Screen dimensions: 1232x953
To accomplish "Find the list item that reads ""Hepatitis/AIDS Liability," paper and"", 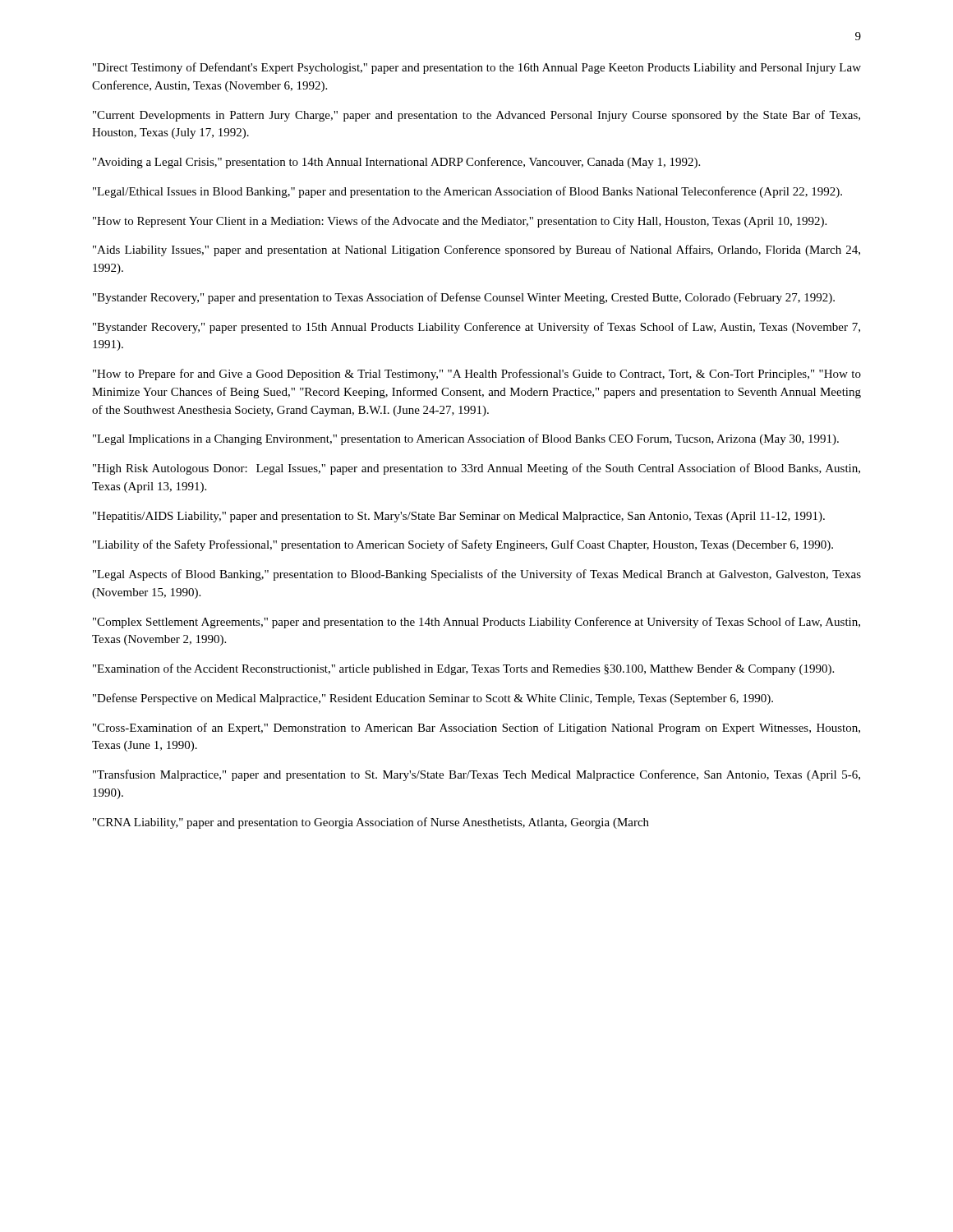I will point(459,515).
